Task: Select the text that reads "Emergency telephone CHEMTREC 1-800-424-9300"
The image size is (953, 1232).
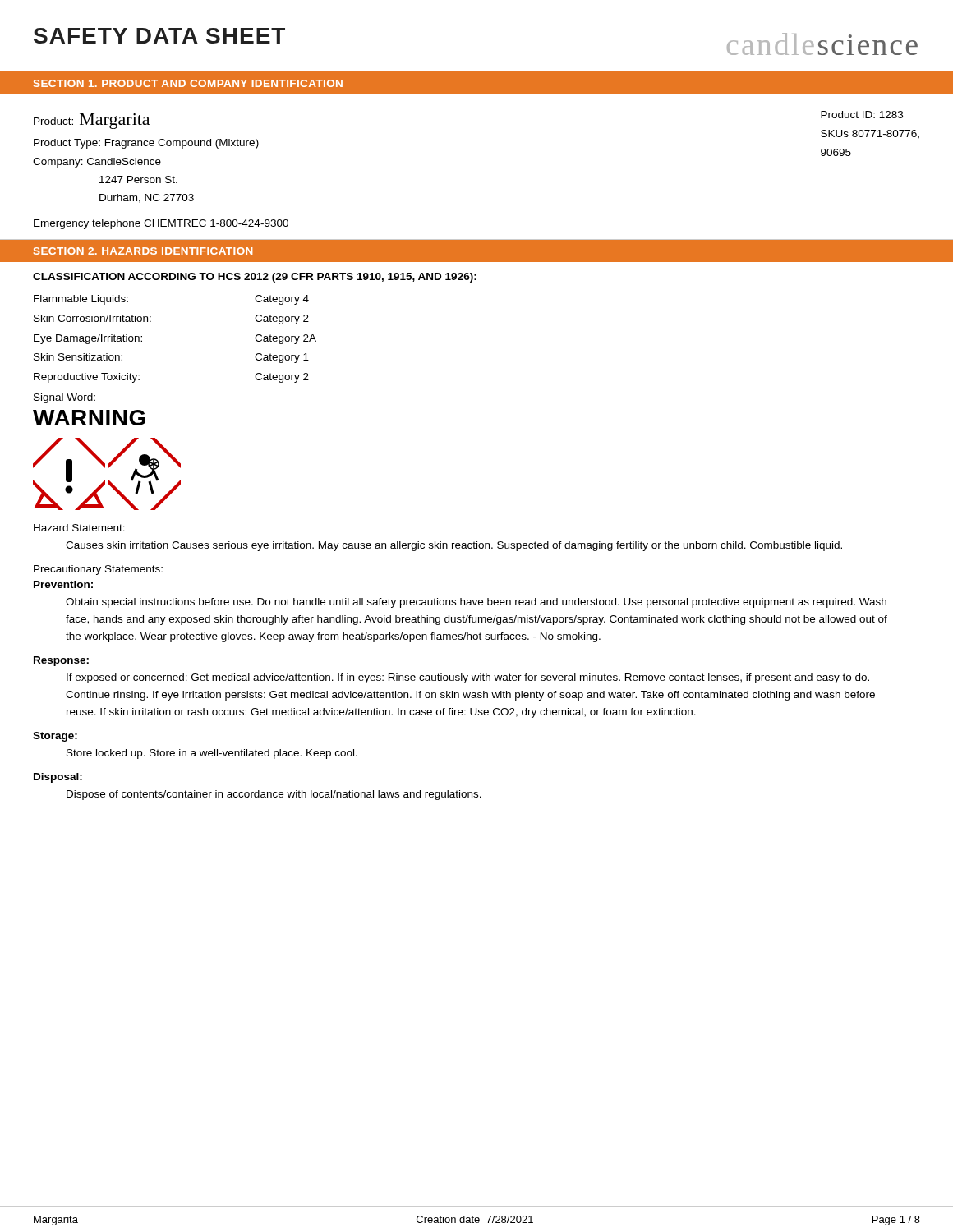Action: [x=161, y=223]
